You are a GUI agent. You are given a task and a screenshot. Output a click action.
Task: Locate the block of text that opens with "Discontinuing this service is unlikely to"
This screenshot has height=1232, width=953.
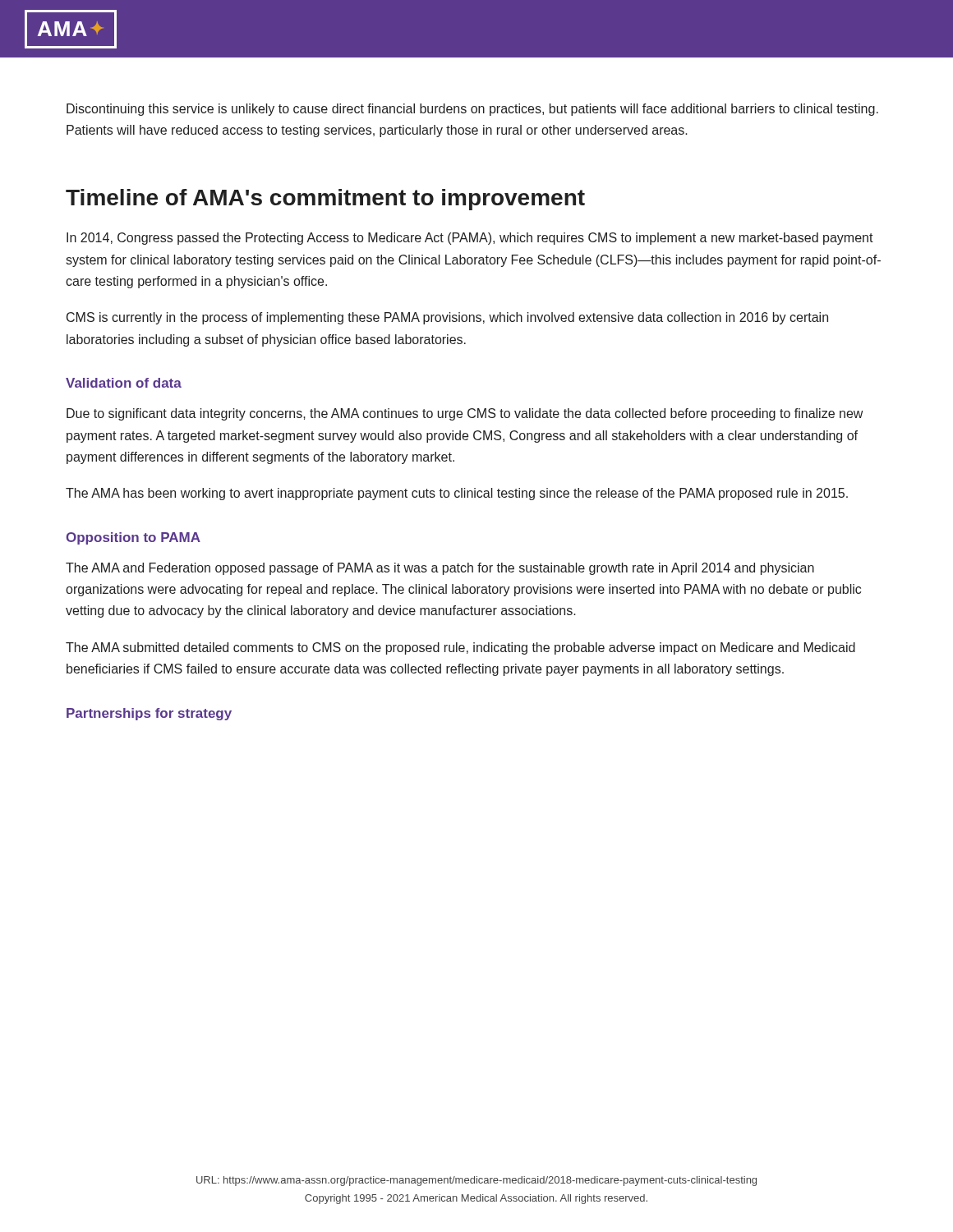click(x=472, y=120)
